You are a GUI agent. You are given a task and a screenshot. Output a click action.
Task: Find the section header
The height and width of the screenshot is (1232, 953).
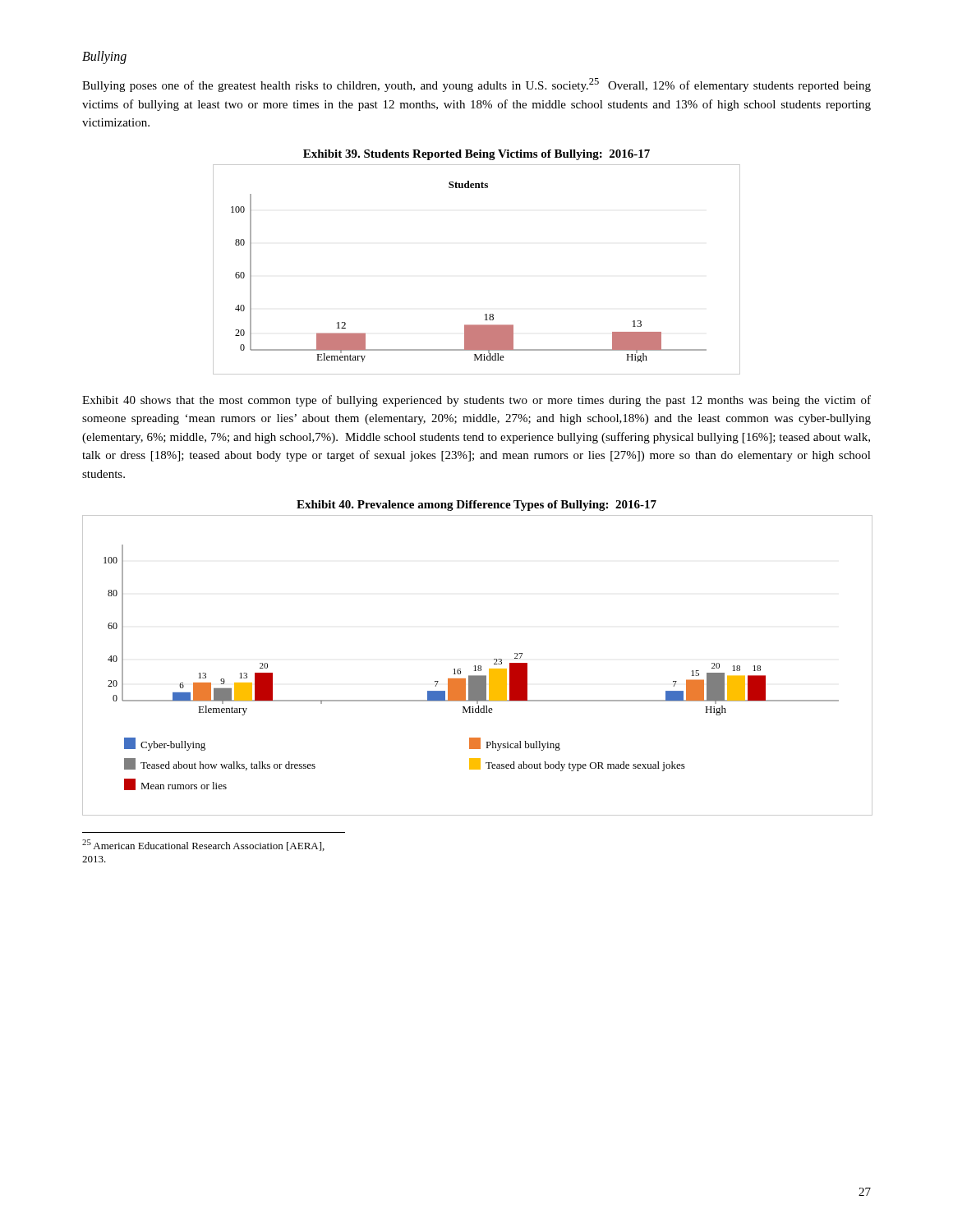point(104,56)
